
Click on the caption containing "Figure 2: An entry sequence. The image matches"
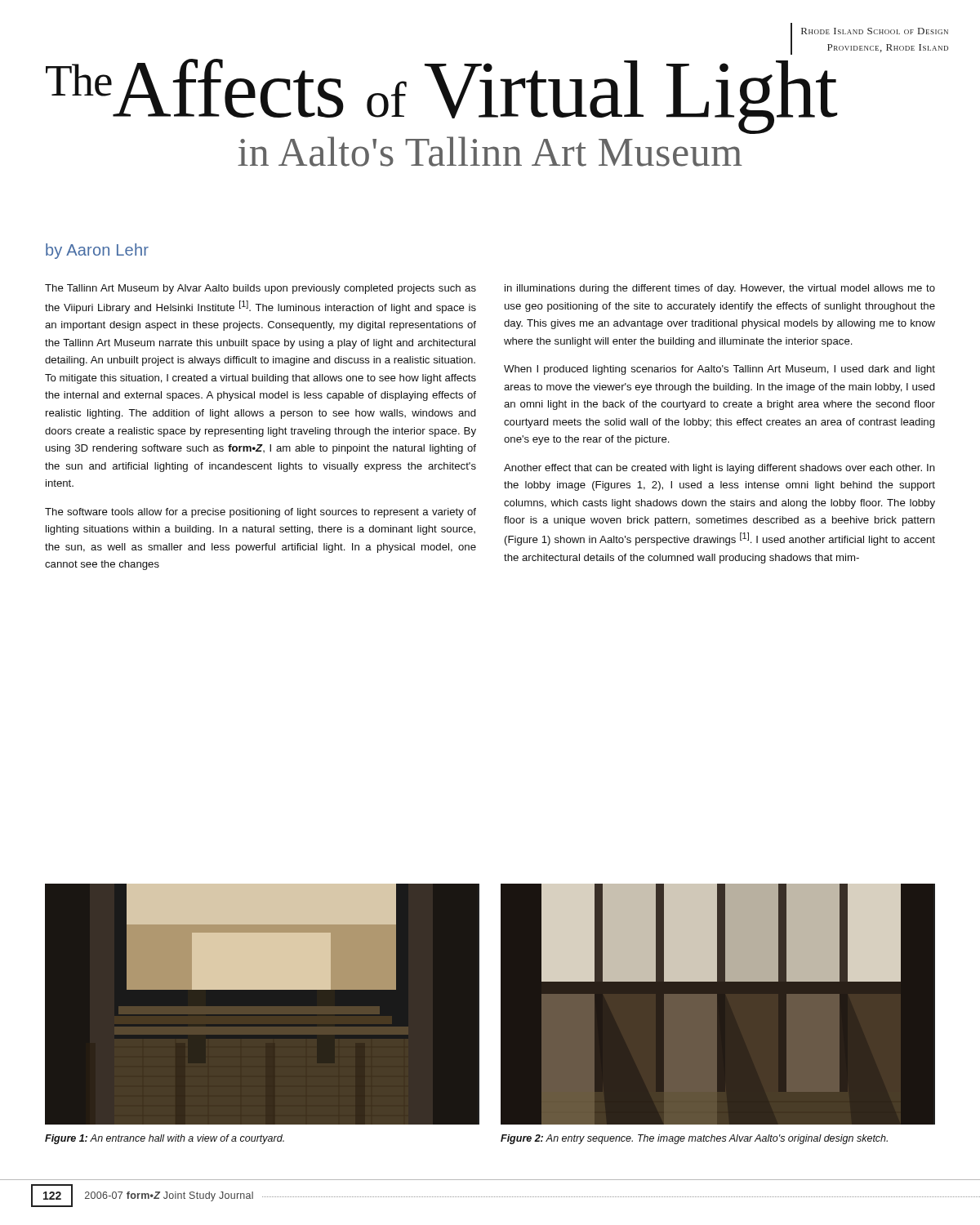[695, 1138]
